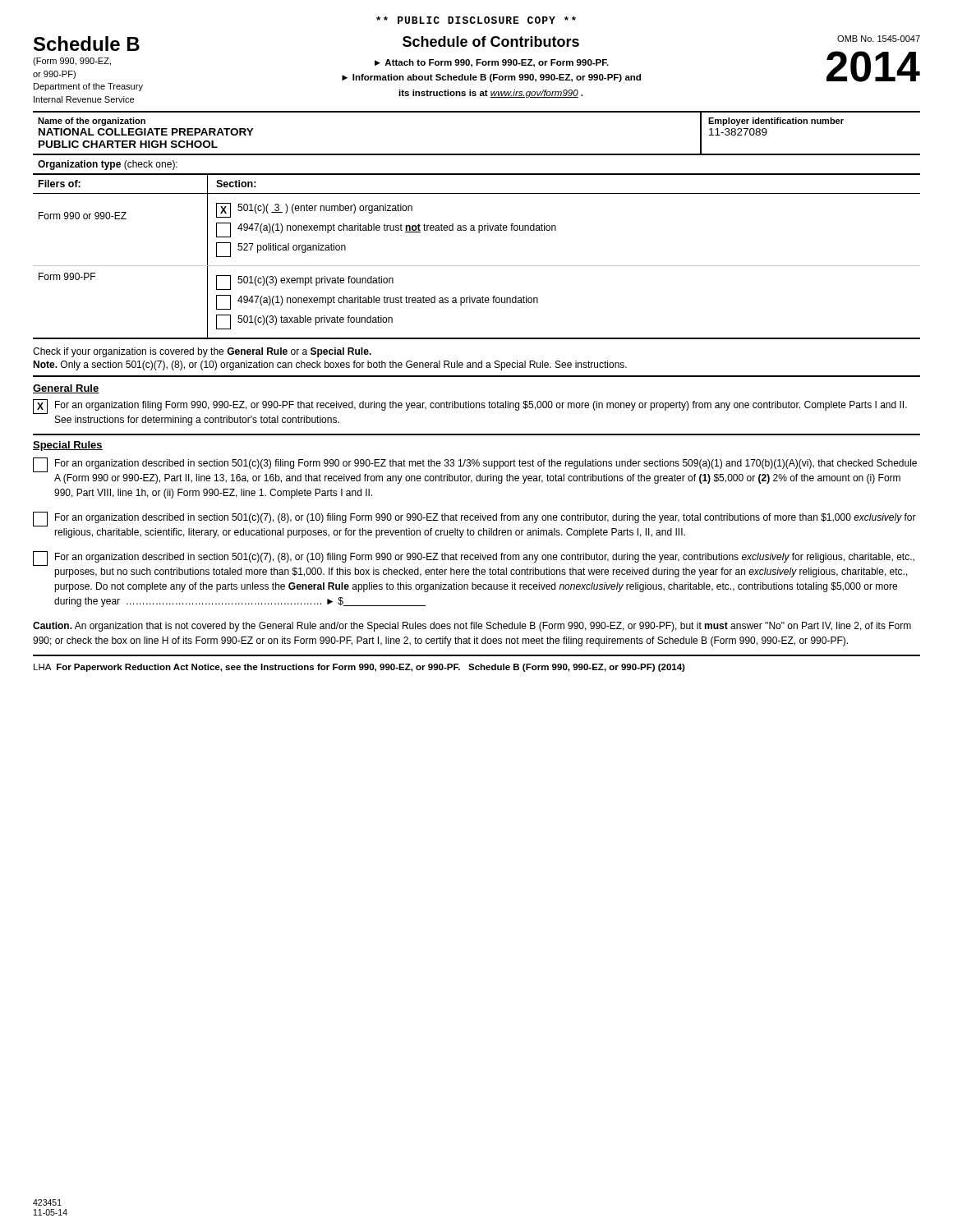Find the block starting "4947(a)(1) nonexempt charitable trust not"

click(x=386, y=230)
